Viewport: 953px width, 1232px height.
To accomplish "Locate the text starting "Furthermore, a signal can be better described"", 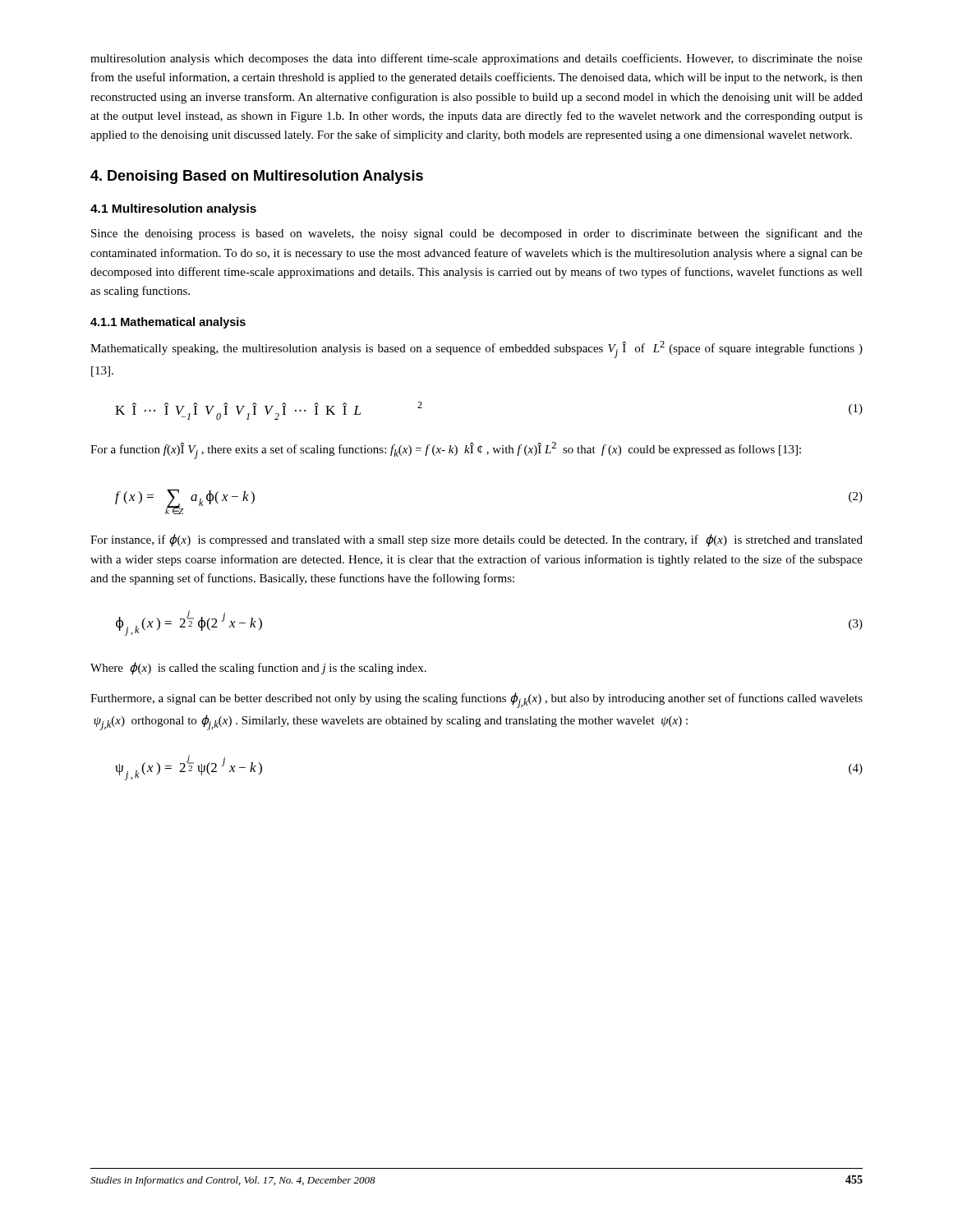I will [x=476, y=711].
